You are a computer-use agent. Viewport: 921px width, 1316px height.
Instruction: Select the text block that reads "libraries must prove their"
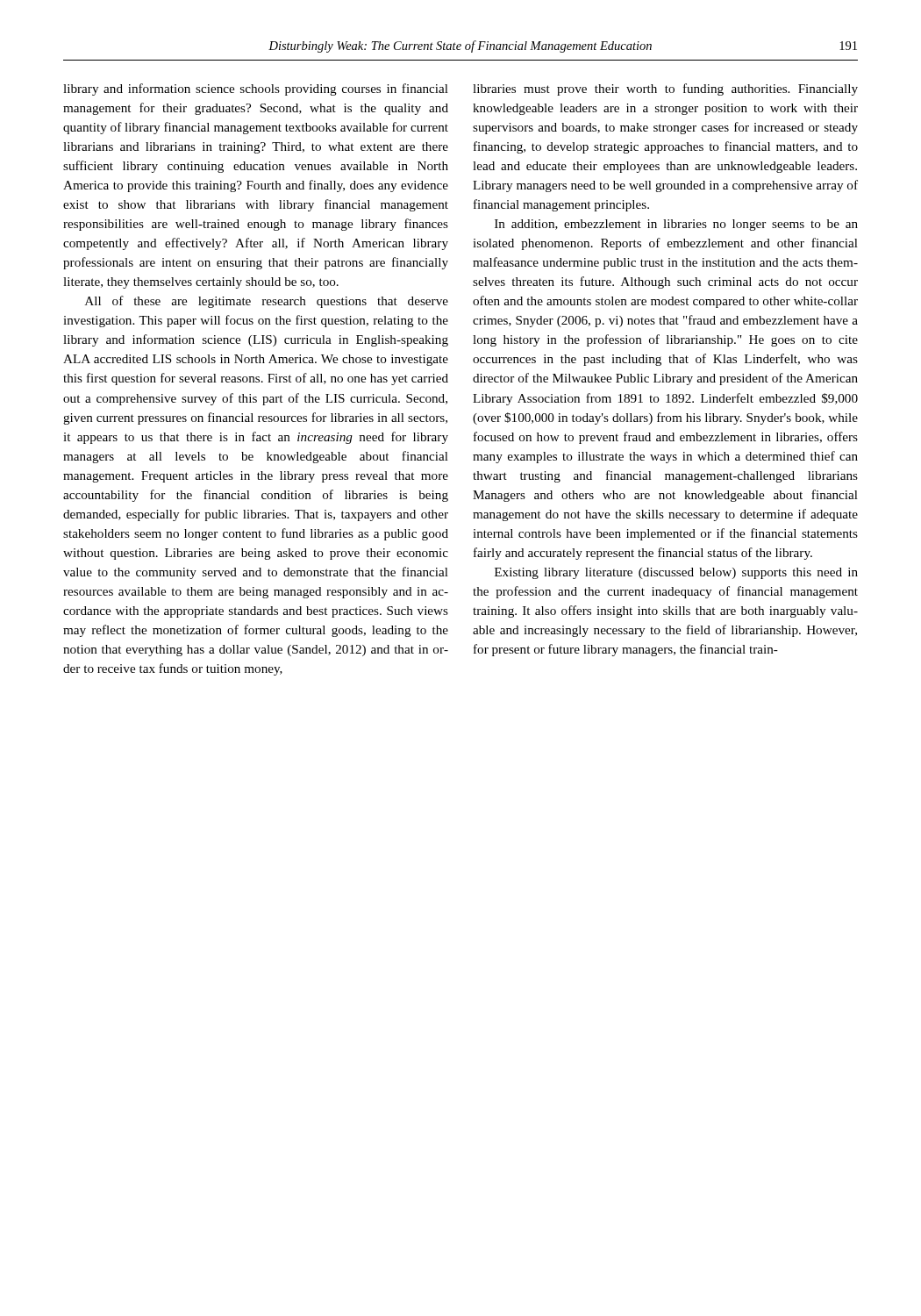pos(665,147)
